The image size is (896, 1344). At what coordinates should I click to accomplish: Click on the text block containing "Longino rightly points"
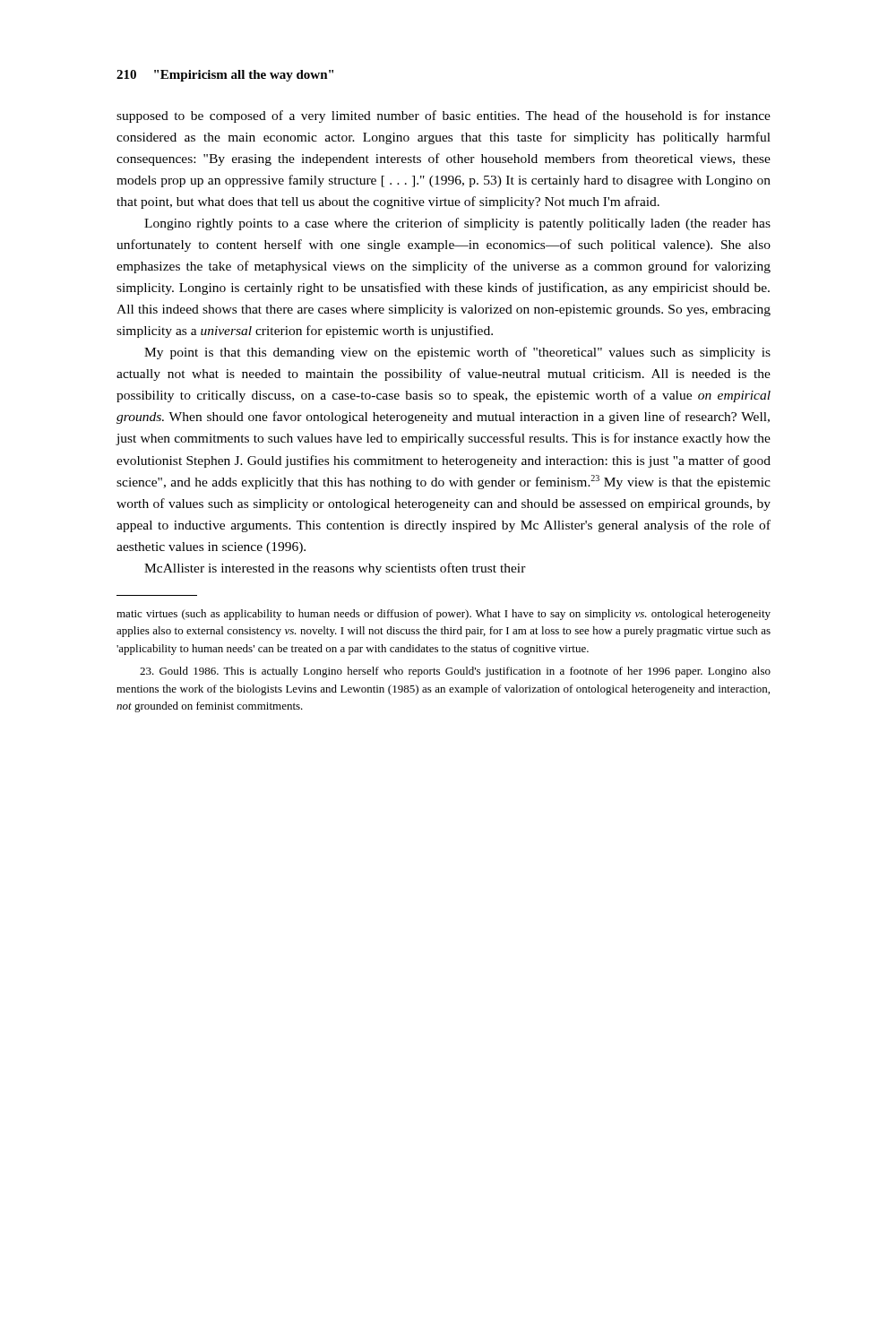tap(444, 277)
